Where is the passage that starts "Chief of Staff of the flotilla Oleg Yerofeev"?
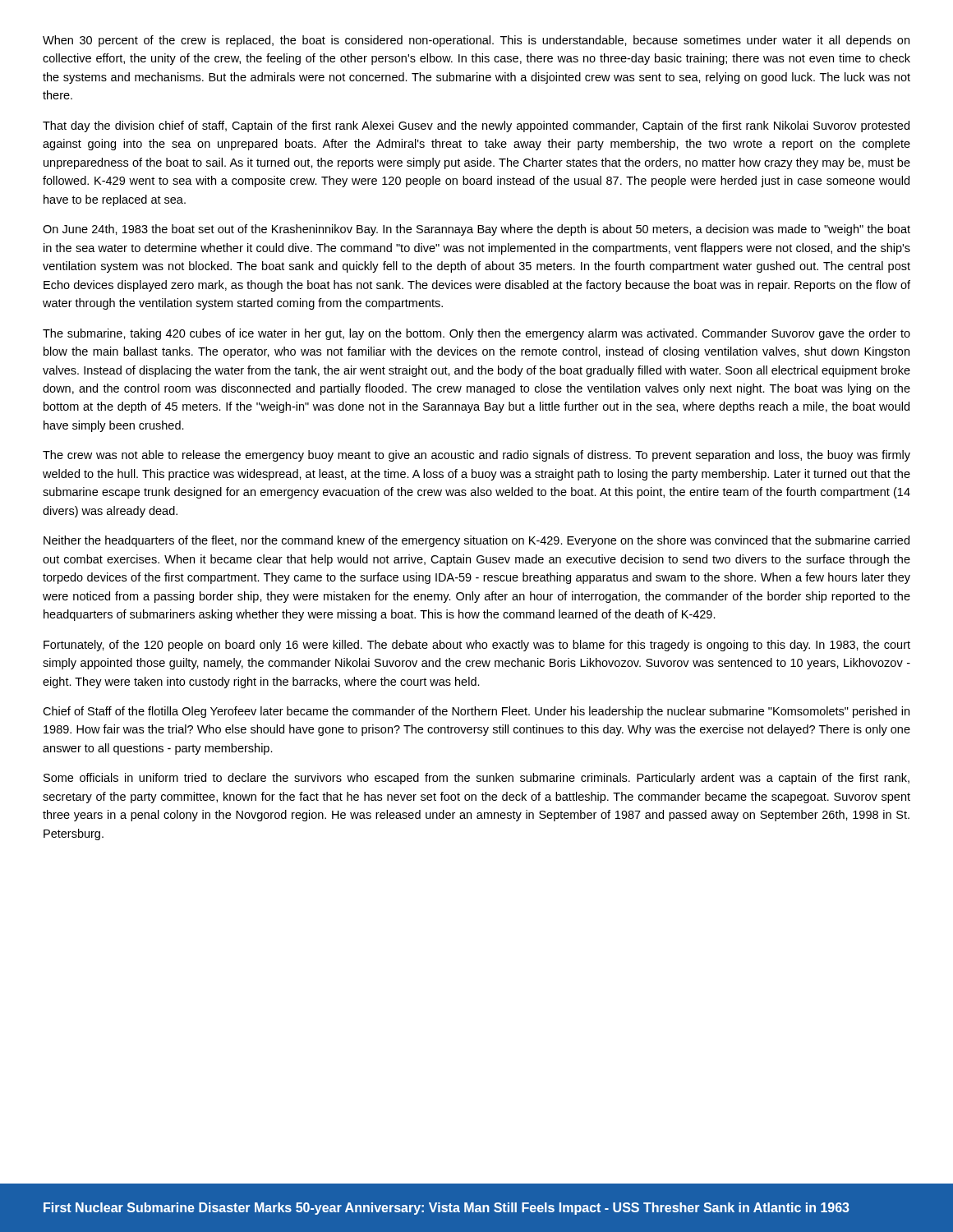953x1232 pixels. (x=476, y=730)
